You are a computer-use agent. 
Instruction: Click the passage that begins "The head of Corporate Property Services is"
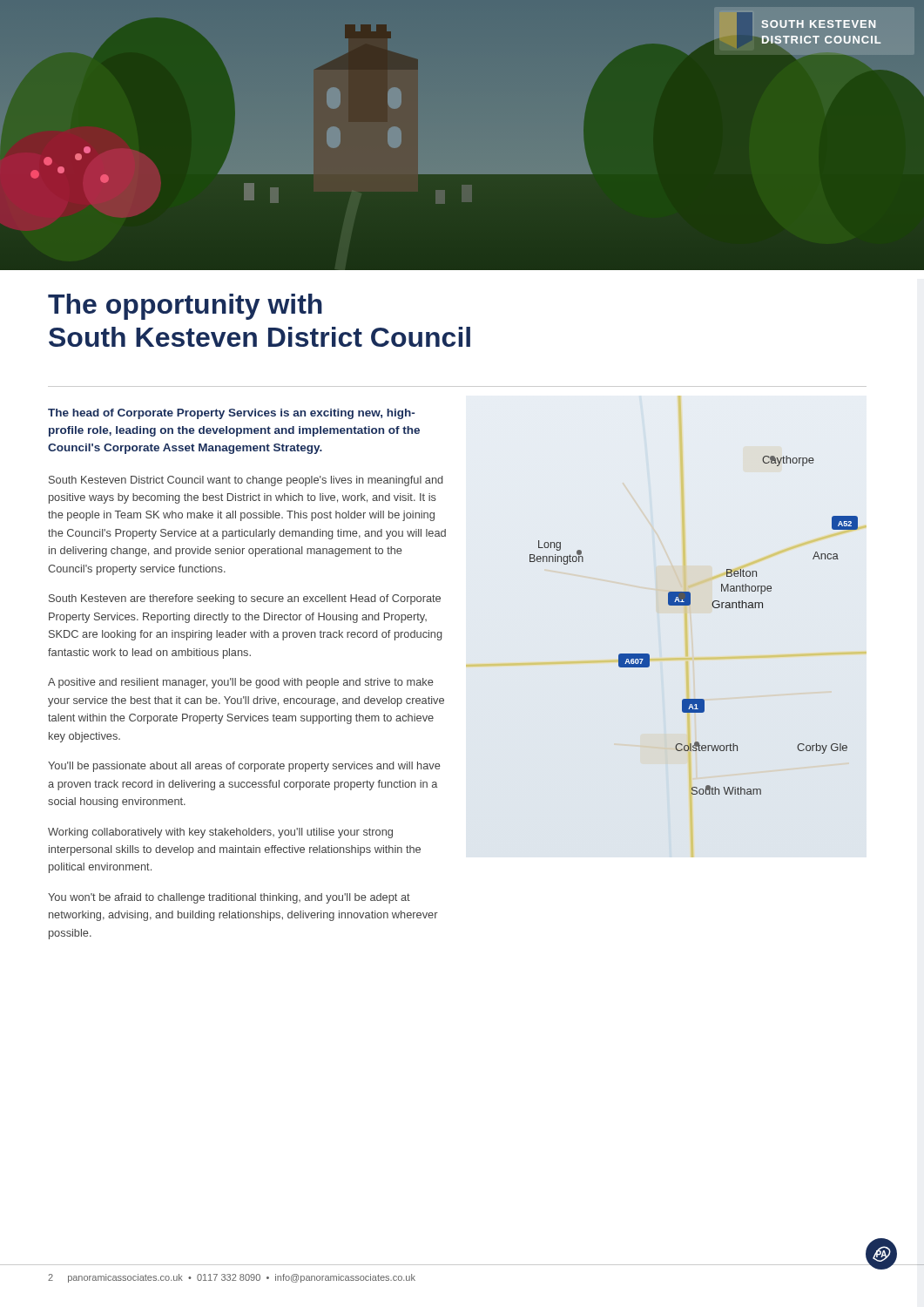pyautogui.click(x=248, y=431)
